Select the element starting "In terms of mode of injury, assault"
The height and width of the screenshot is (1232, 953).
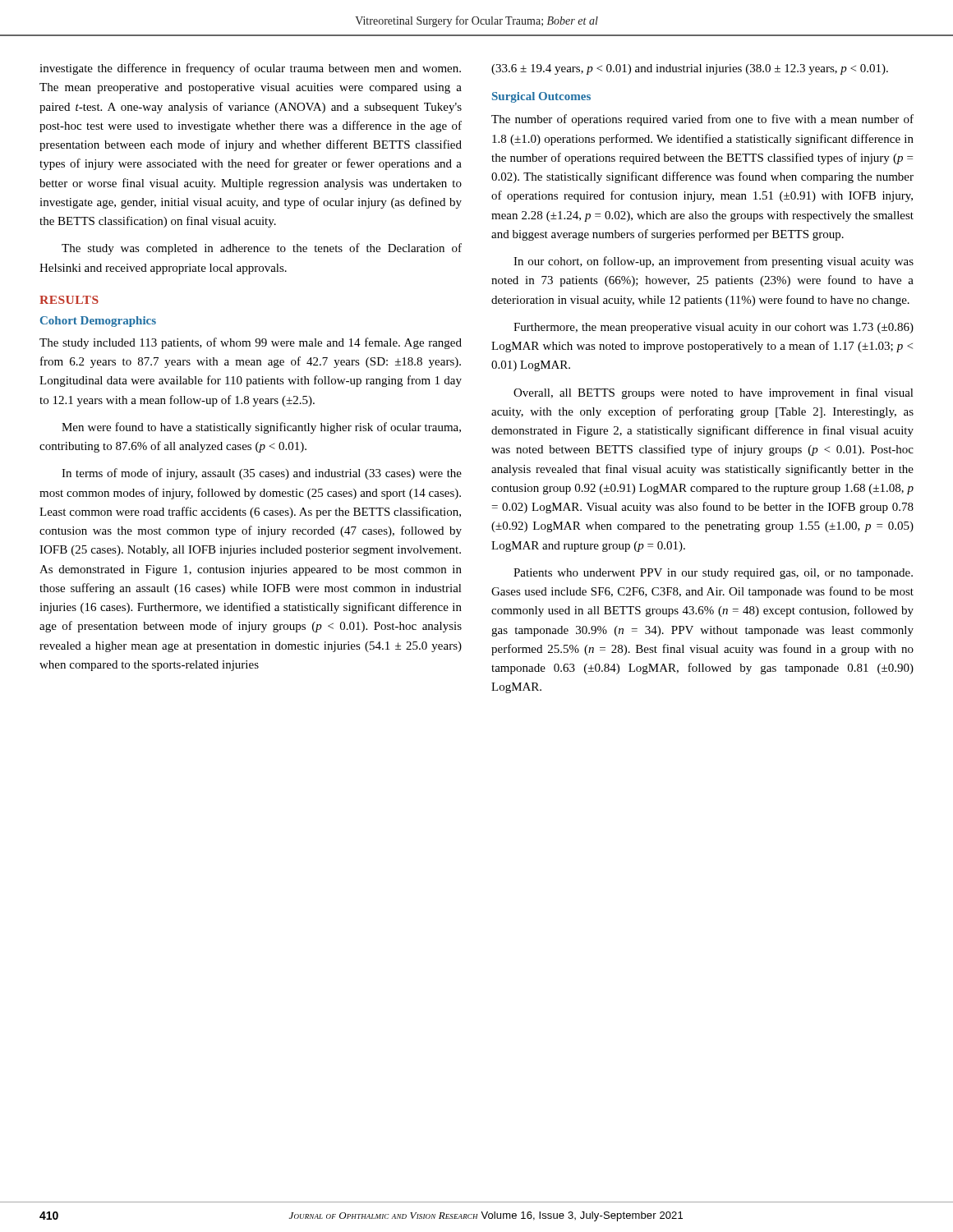point(251,569)
